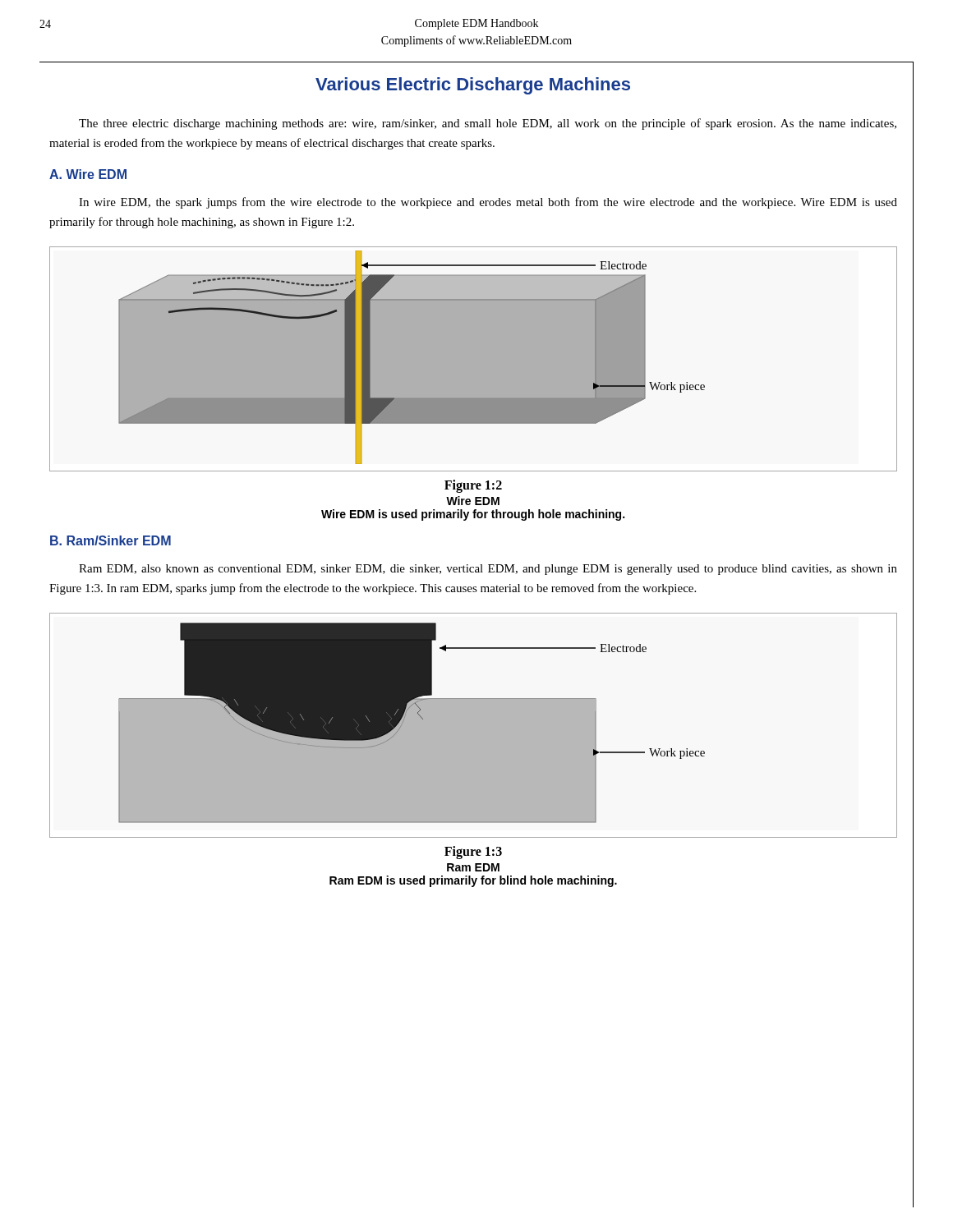953x1232 pixels.
Task: Click on the section header with the text "A. Wire EDM"
Action: click(x=88, y=175)
